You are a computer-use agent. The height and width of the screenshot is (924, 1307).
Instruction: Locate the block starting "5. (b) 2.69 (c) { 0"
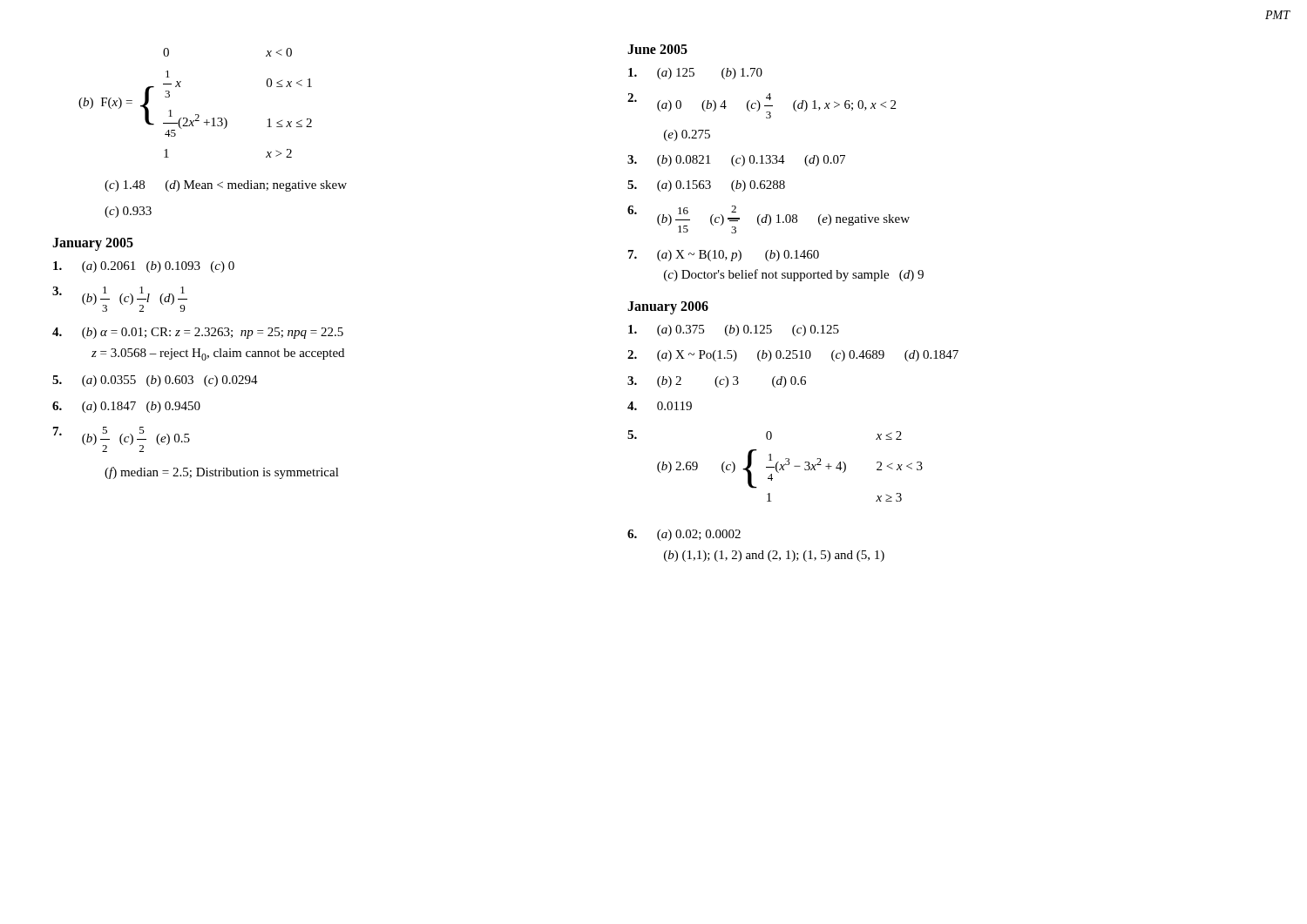coord(777,467)
